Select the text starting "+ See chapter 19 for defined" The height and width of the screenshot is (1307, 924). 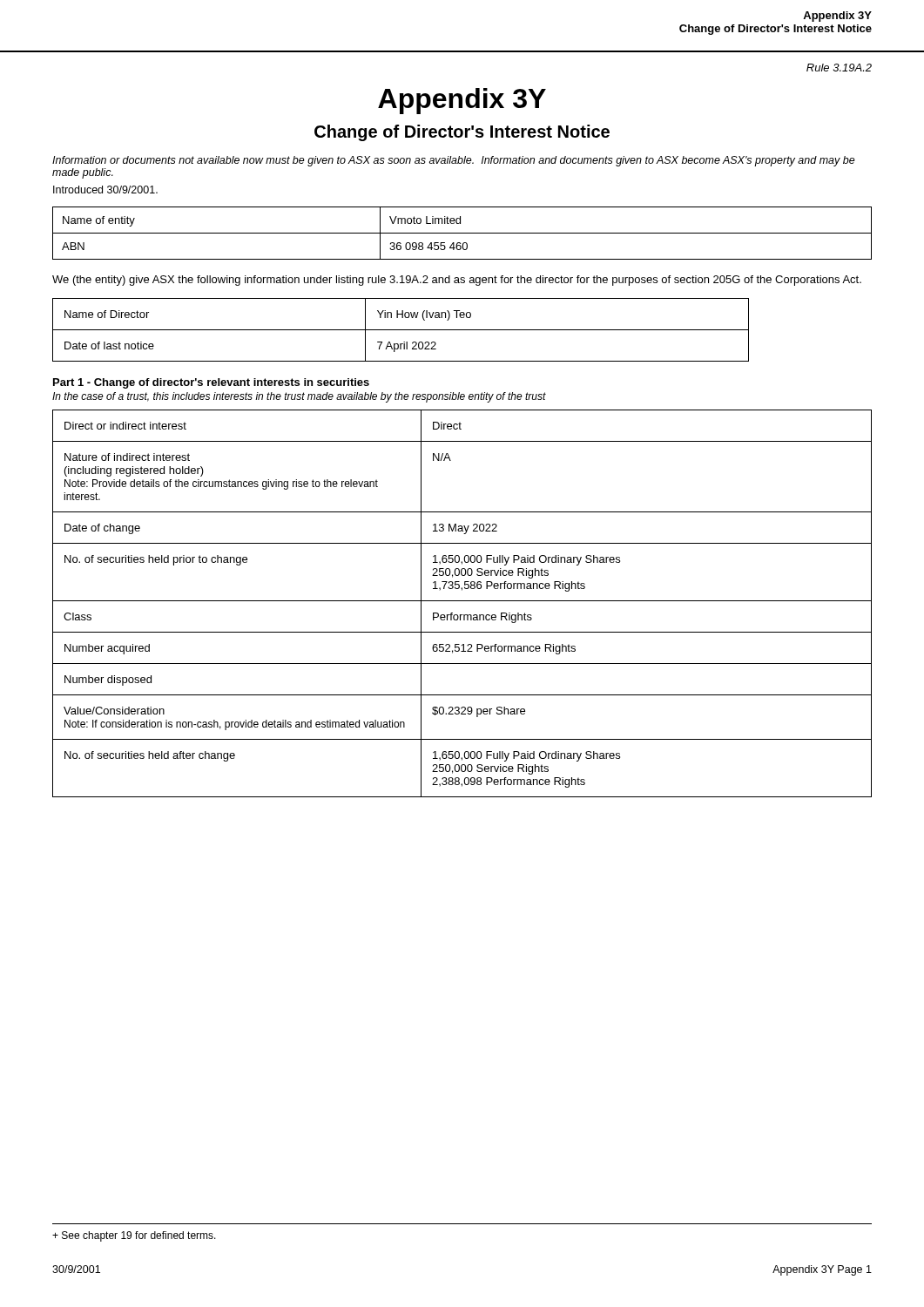(134, 1236)
